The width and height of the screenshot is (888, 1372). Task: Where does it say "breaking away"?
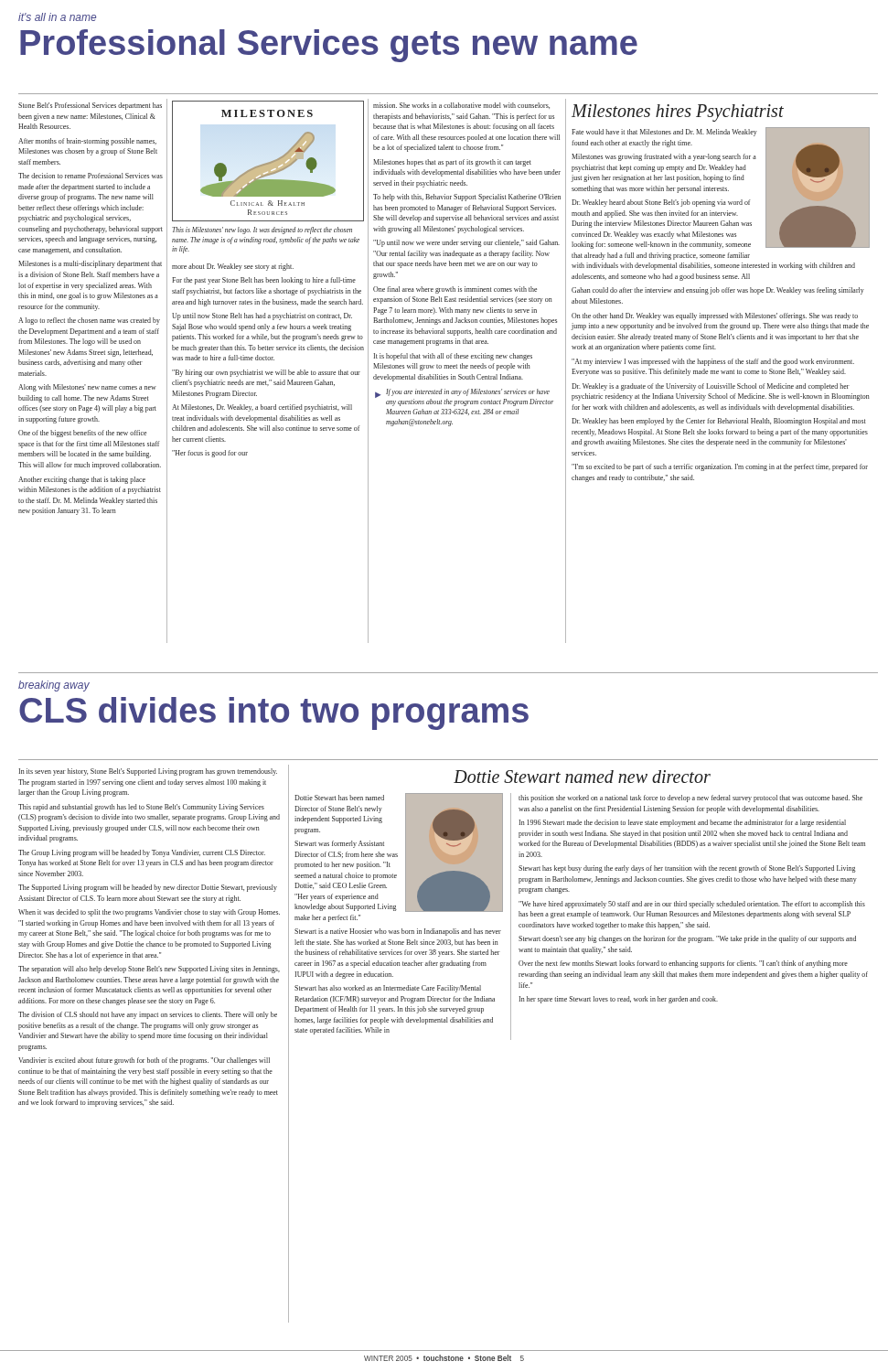coord(54,685)
